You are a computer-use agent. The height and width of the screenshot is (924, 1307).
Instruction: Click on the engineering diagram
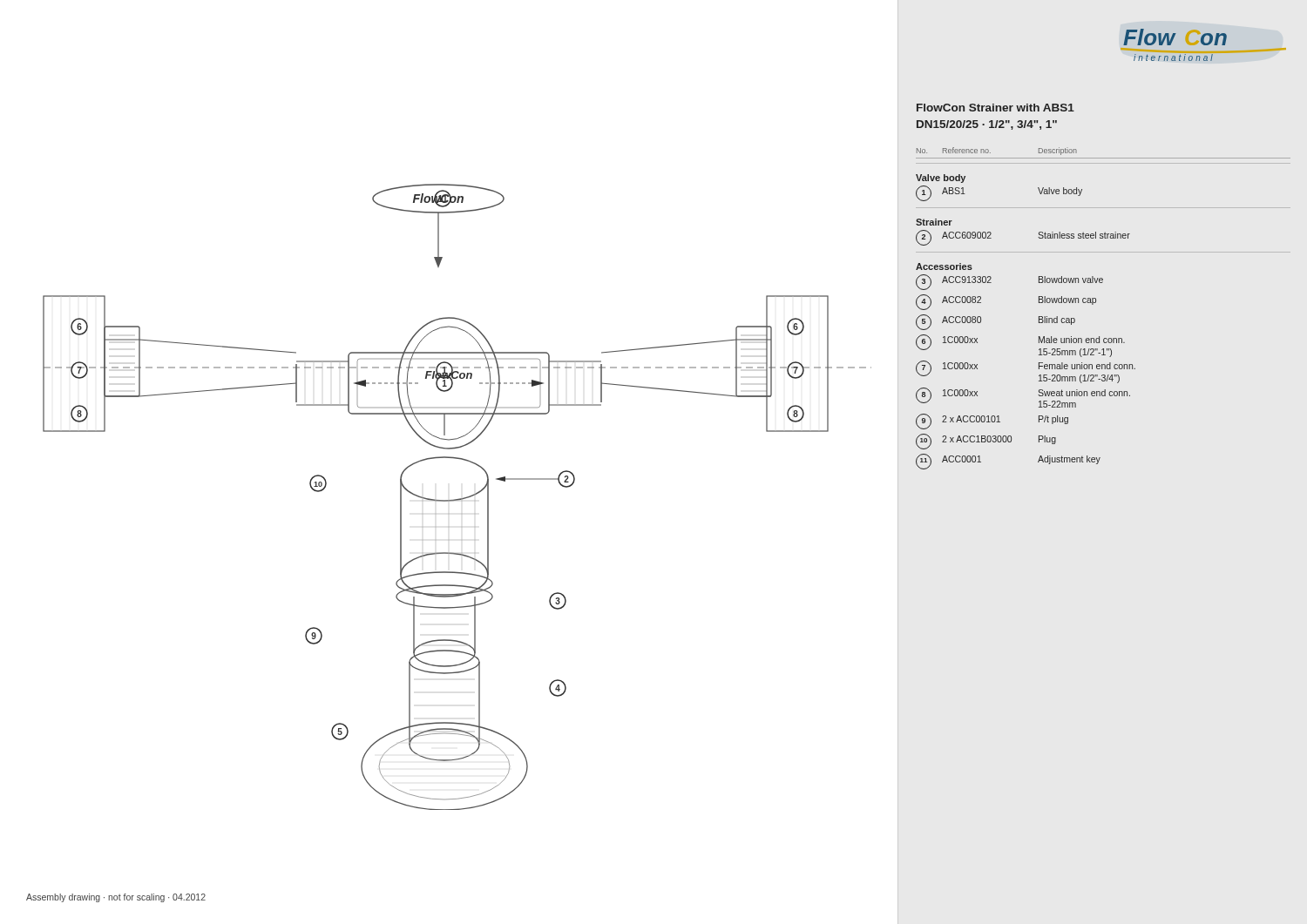(444, 440)
